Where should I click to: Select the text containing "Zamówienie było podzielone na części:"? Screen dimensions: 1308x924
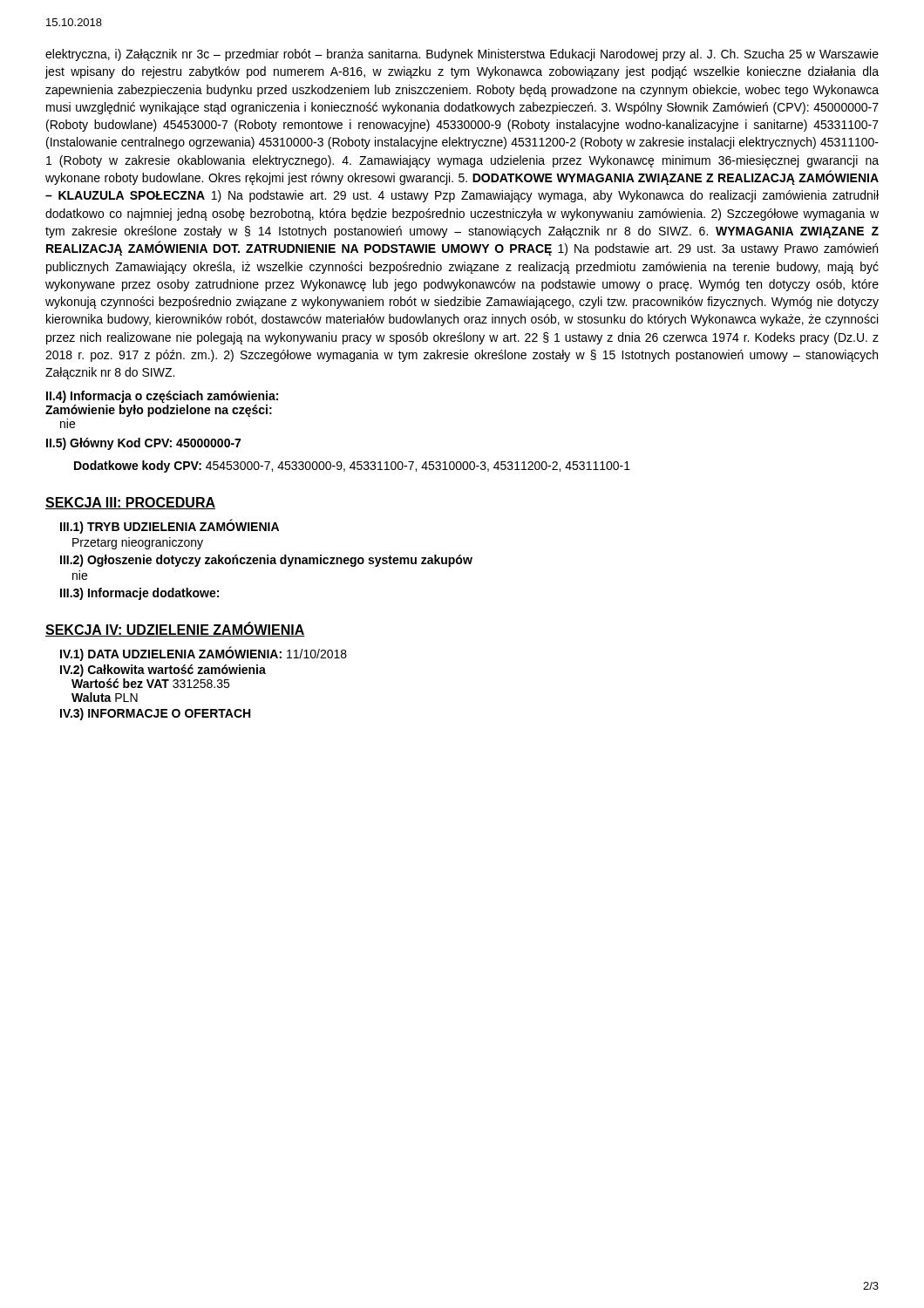click(x=159, y=410)
